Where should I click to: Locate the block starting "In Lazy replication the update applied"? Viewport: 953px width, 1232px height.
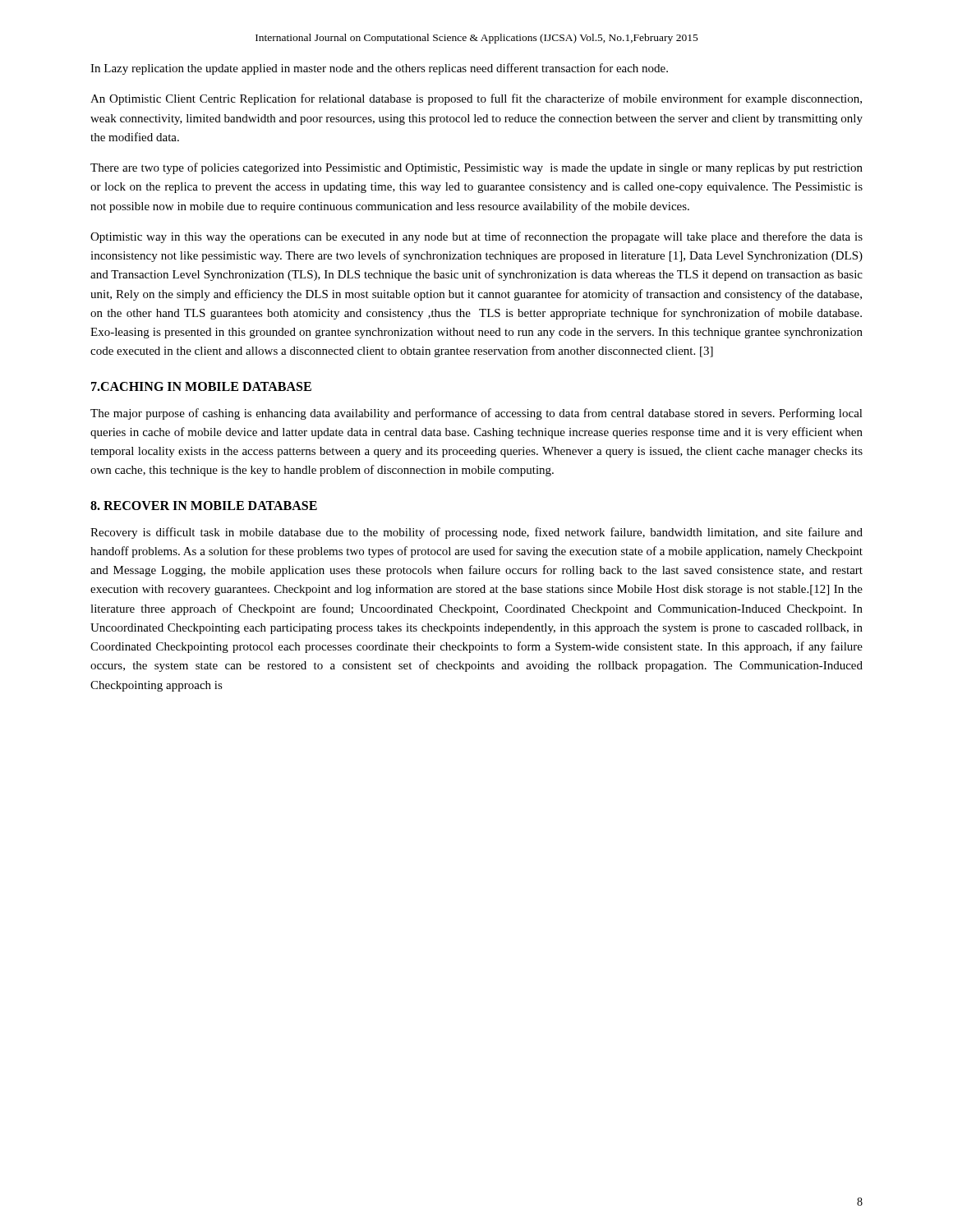[380, 68]
